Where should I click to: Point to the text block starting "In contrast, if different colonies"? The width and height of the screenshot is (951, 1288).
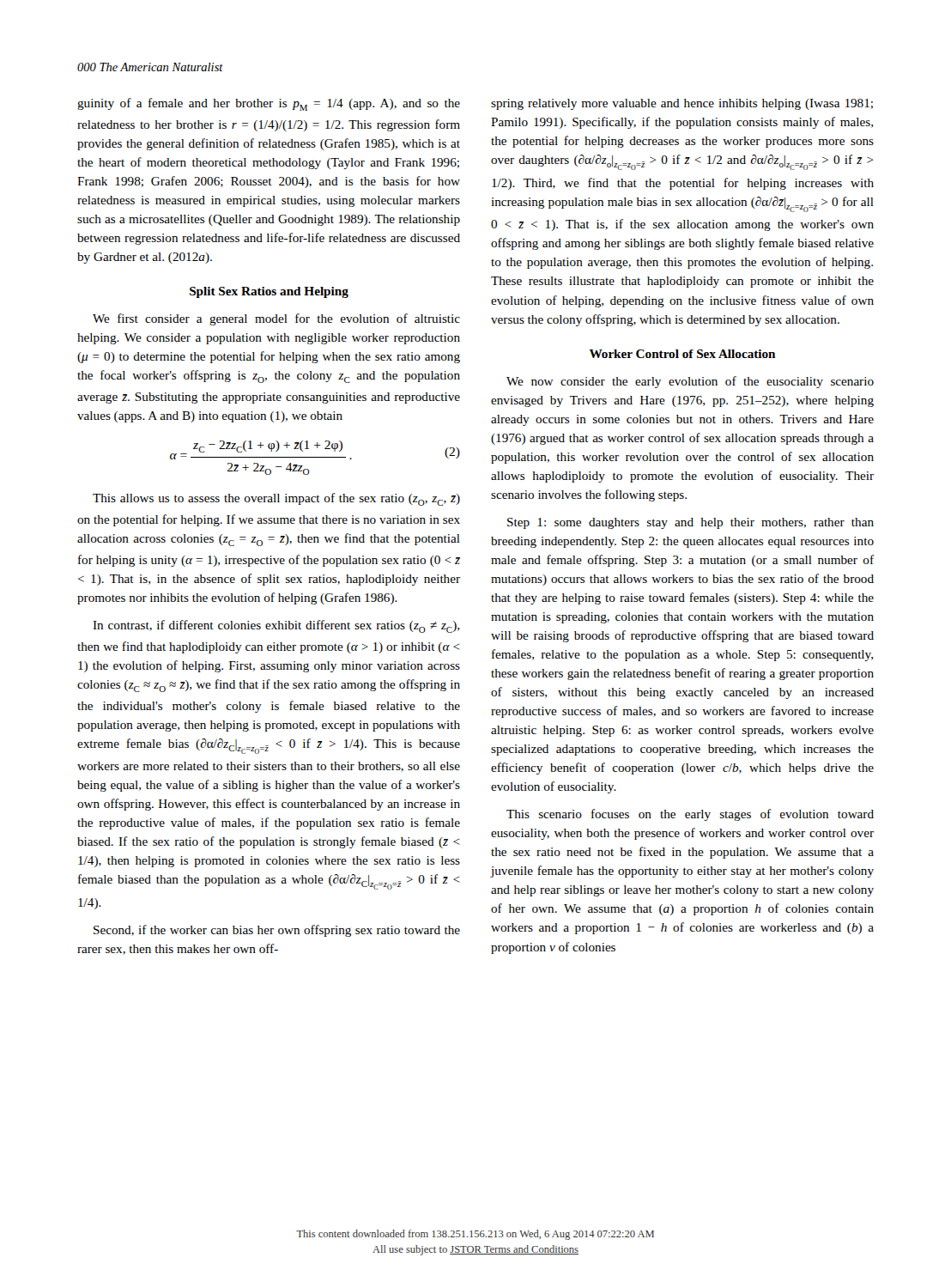point(269,763)
